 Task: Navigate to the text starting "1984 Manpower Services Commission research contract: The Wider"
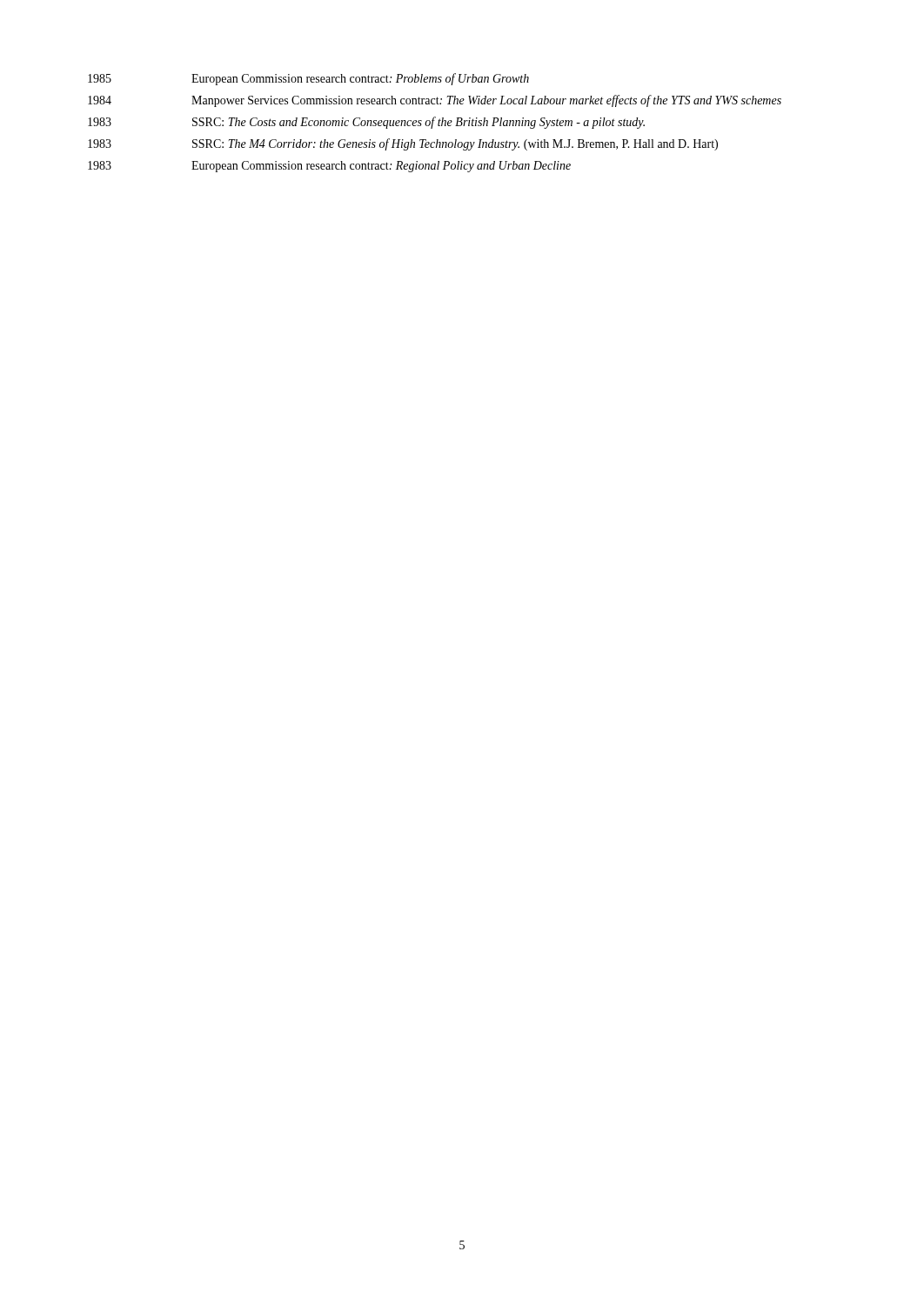click(x=462, y=100)
